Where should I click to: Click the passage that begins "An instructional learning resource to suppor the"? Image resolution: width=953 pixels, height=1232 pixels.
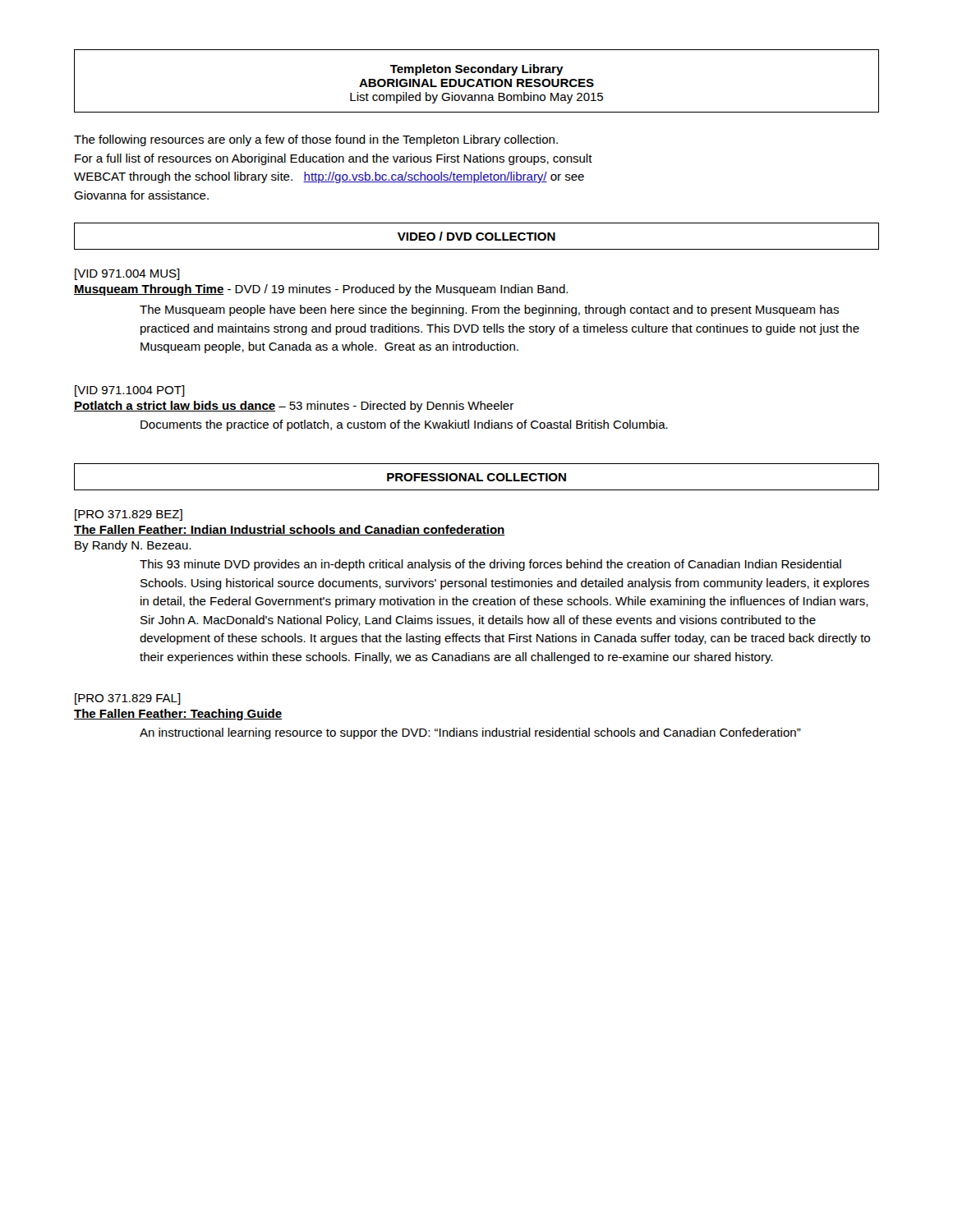point(470,732)
